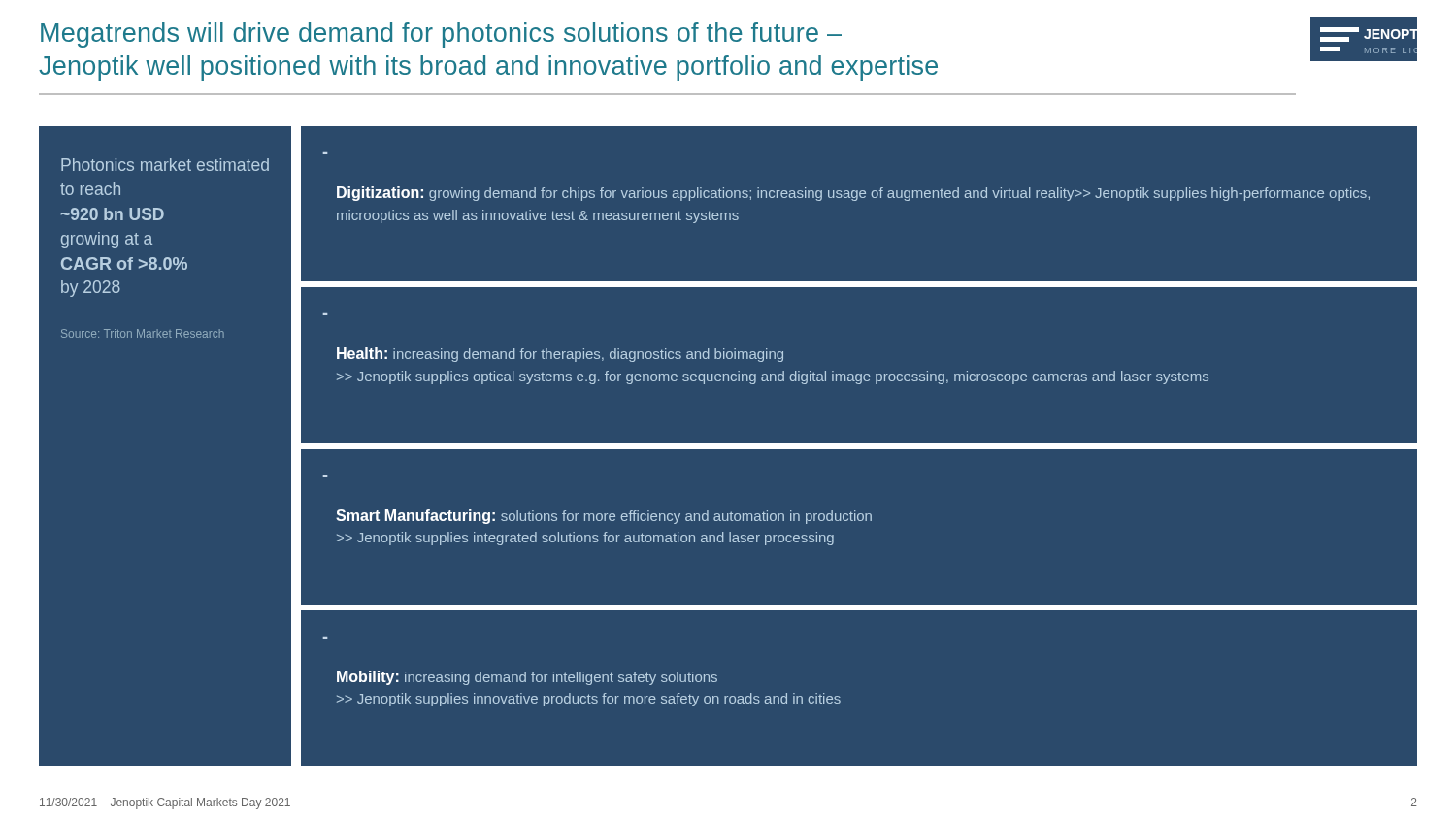The height and width of the screenshot is (819, 1456).
Task: Locate the passage starting "Photonics market estimated to reach"
Action: [x=165, y=226]
